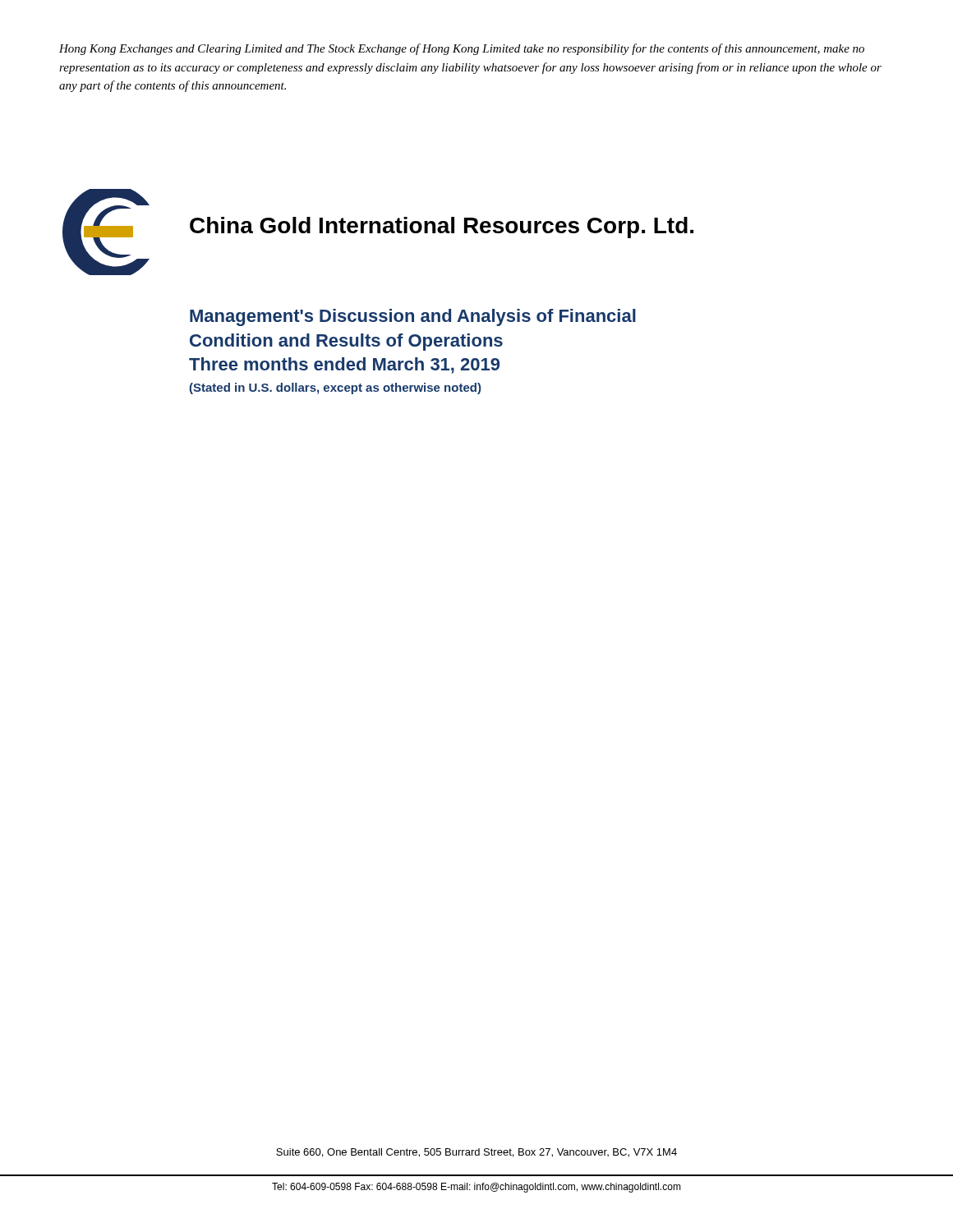The width and height of the screenshot is (953, 1232).
Task: Locate the section header that says "Management's Discussion and Analysis"
Action: pos(413,317)
